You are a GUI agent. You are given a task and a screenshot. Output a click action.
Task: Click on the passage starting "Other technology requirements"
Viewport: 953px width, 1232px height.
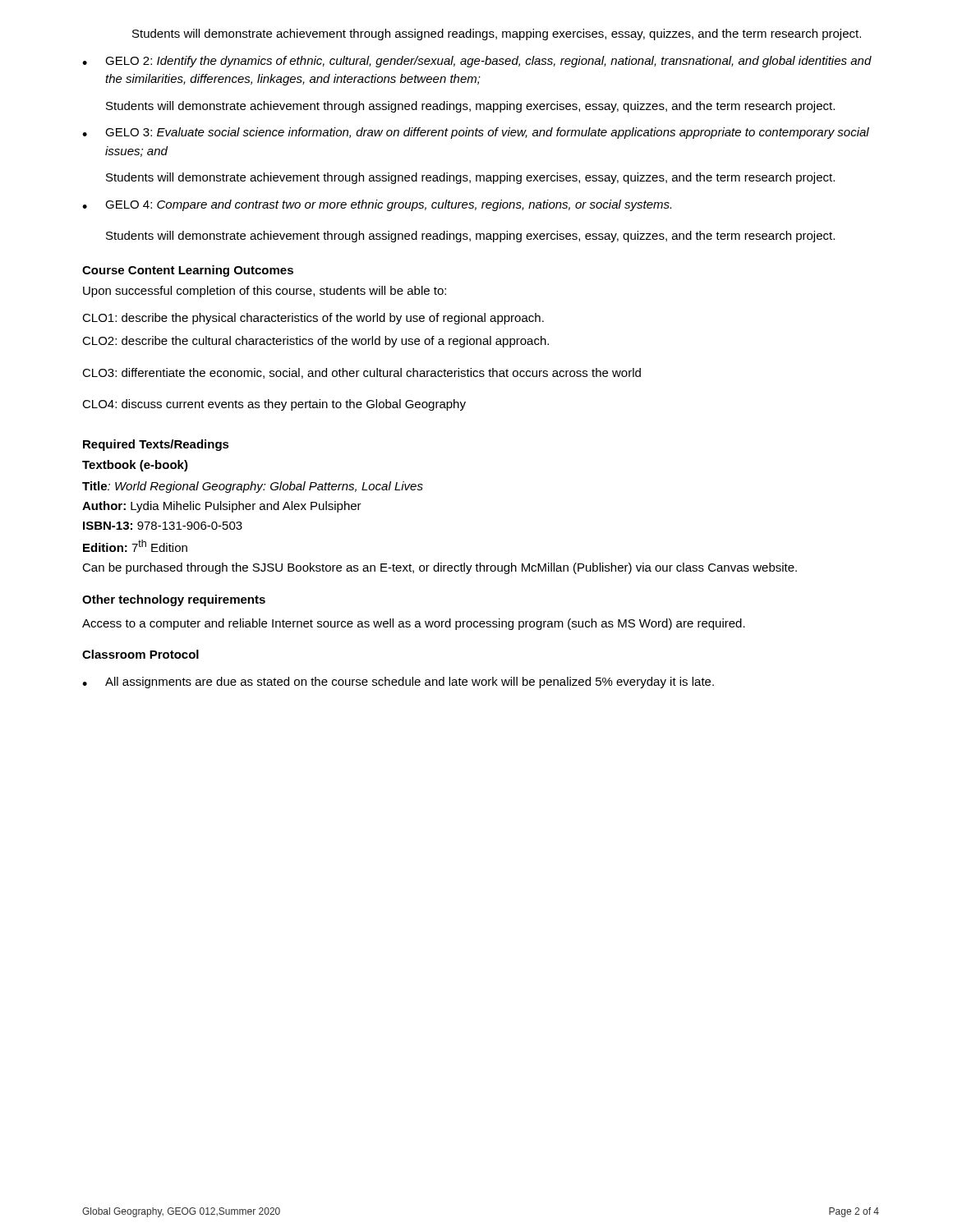coord(174,599)
